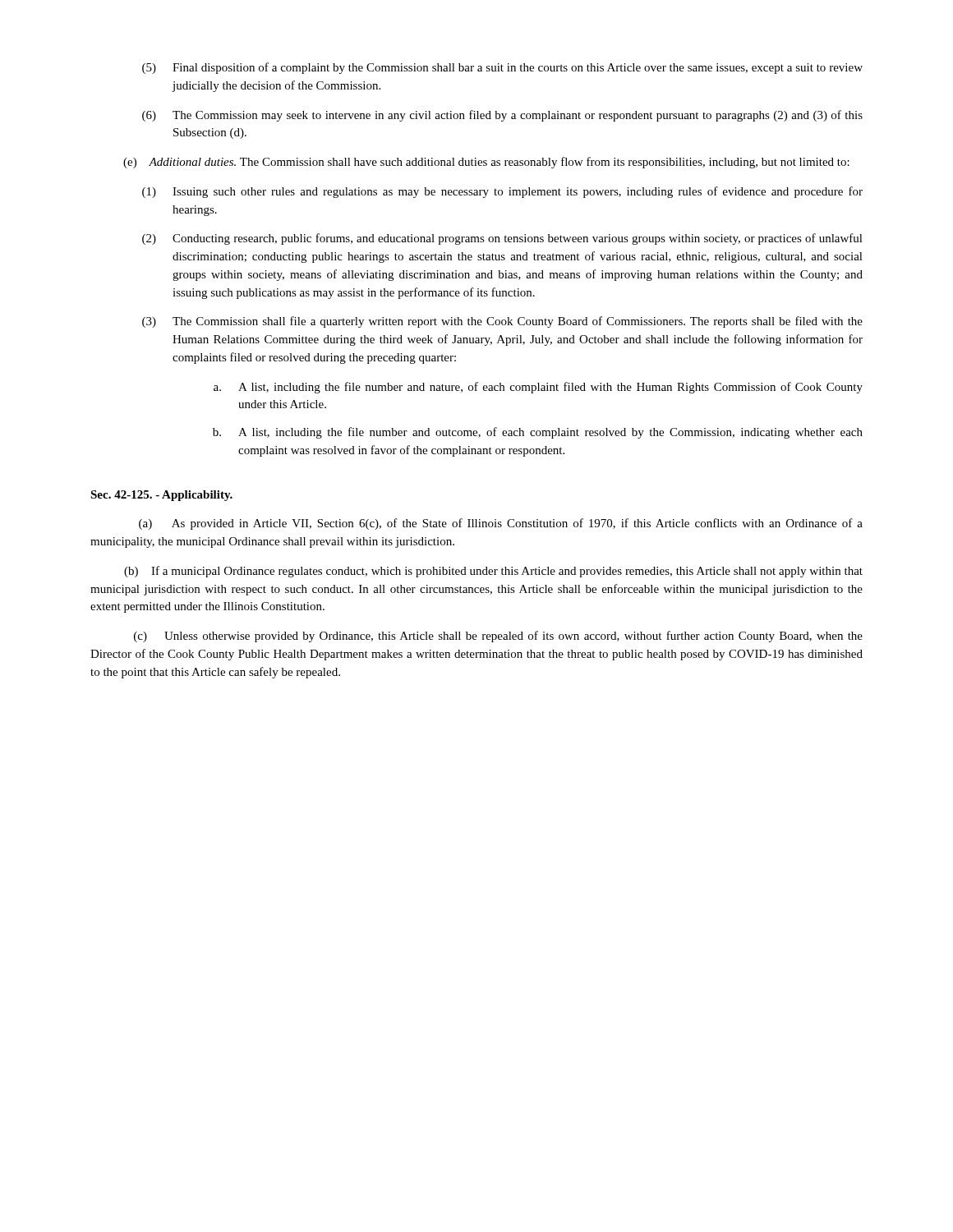Point to the text starting "(e) Additional duties. The Commission shall have such"
953x1232 pixels.
point(470,162)
